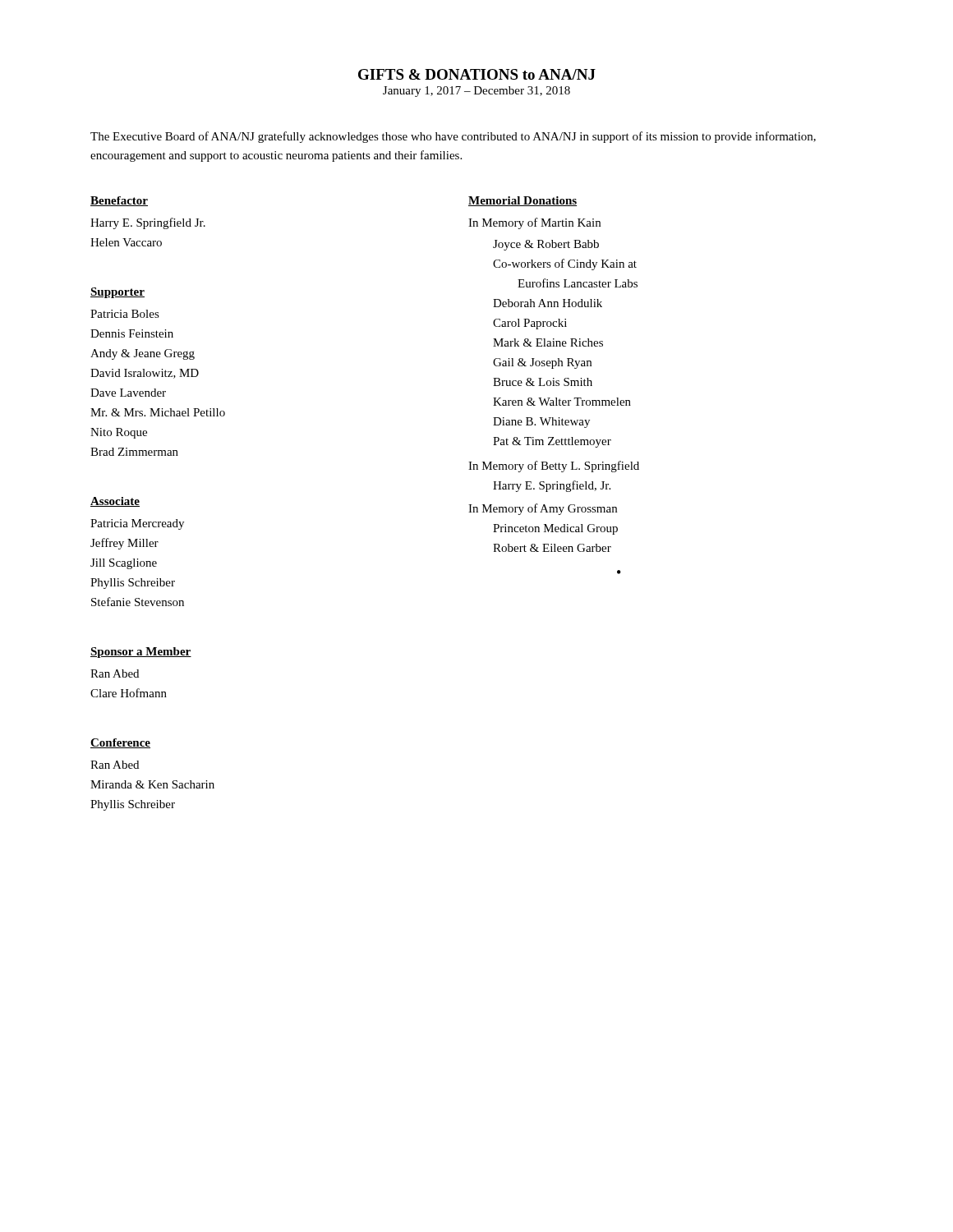The image size is (953, 1232).
Task: Find the text block that reads "The Executive Board of ANA/NJ gratefully"
Action: click(453, 146)
